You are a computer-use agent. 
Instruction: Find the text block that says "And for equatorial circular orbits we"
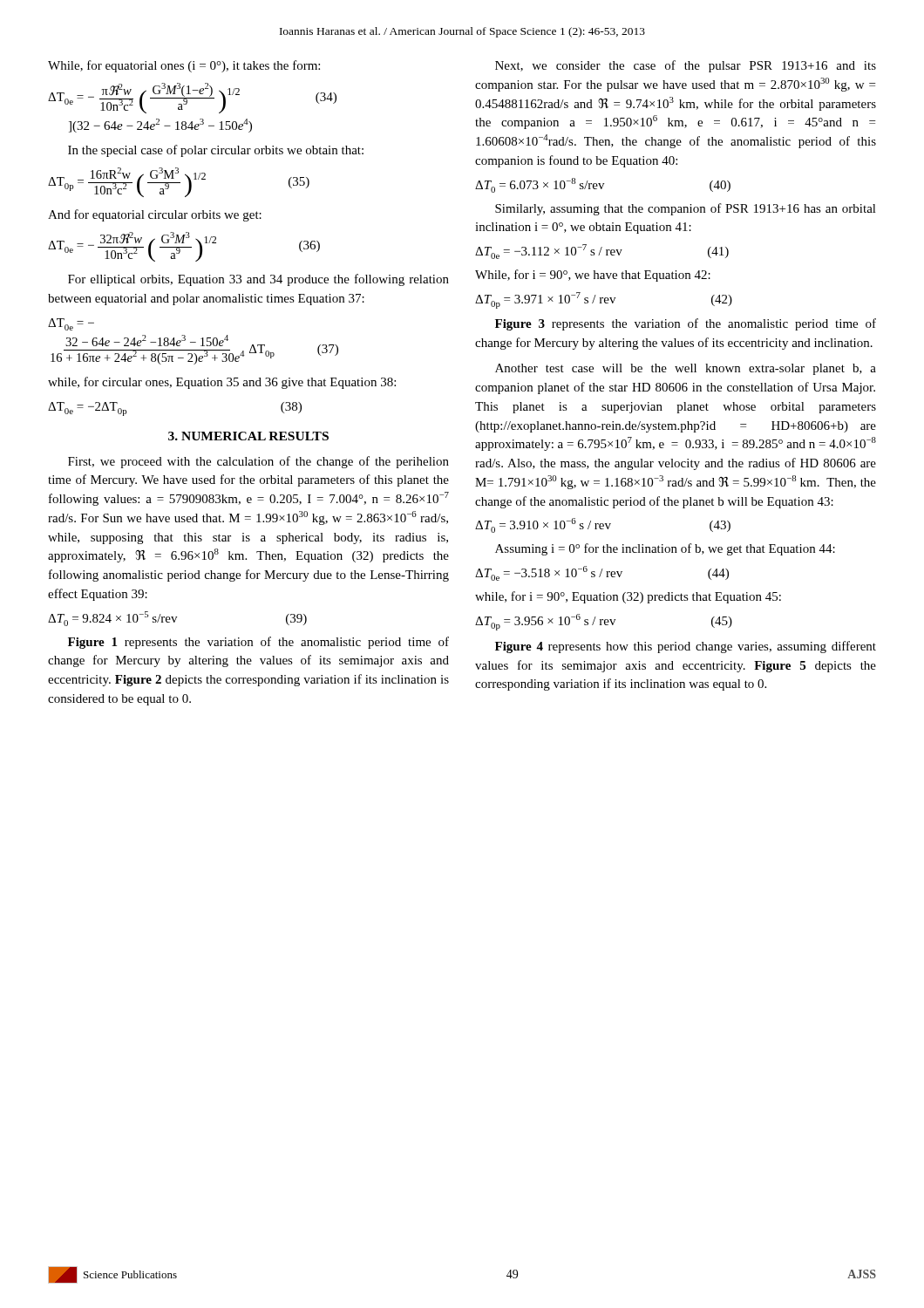(248, 215)
